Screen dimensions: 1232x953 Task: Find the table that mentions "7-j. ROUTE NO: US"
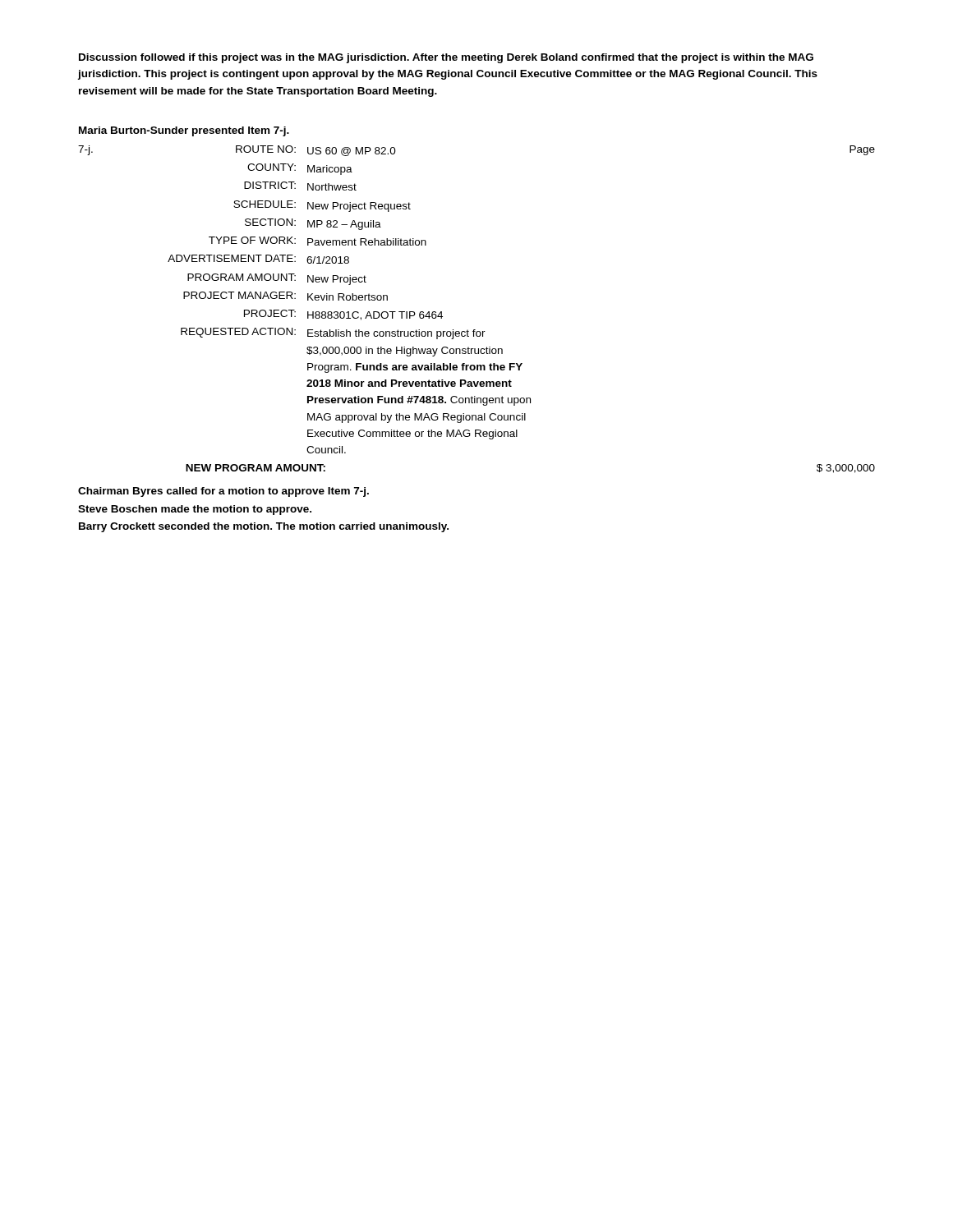[x=476, y=308]
